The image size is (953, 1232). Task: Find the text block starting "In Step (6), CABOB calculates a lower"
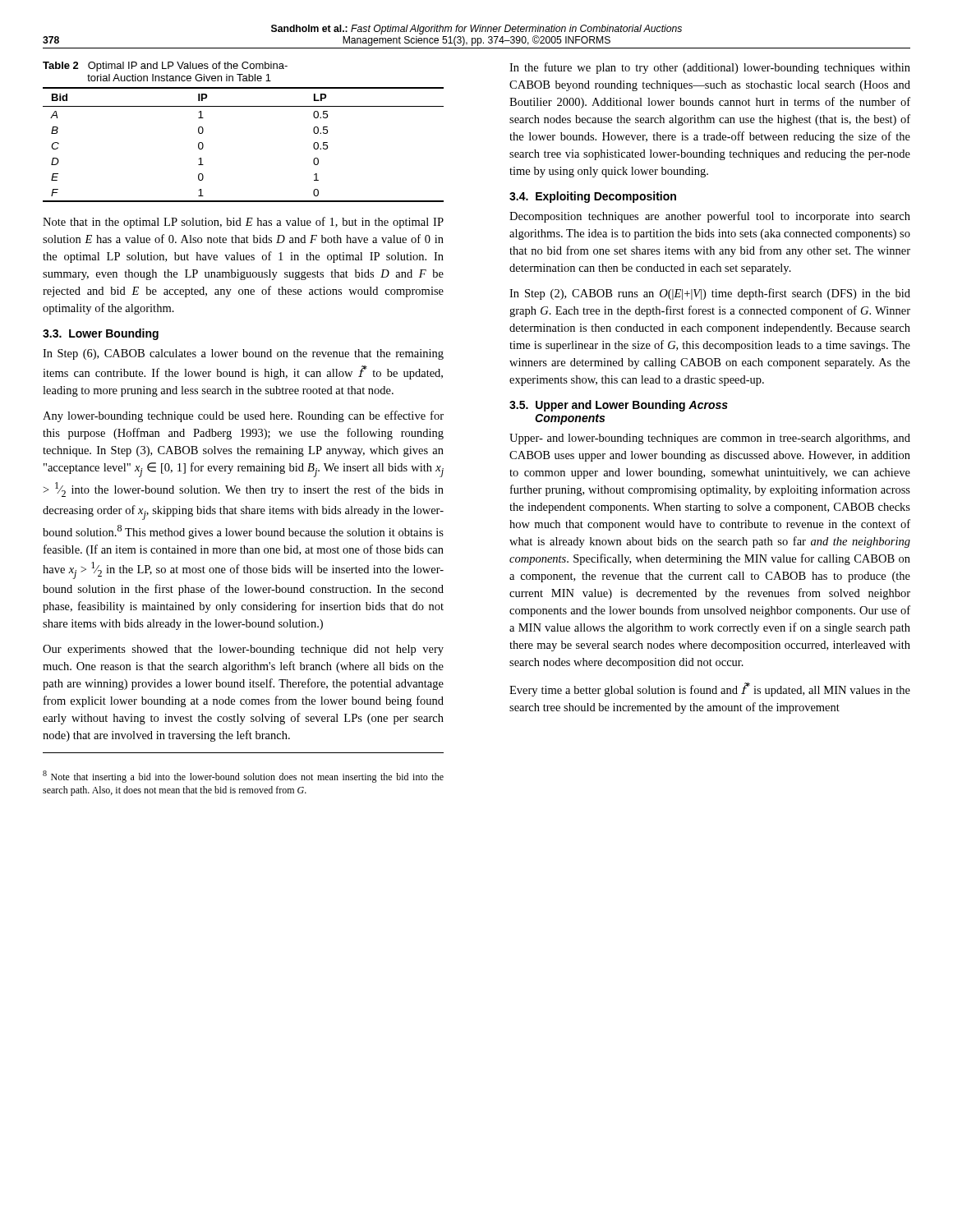(243, 545)
